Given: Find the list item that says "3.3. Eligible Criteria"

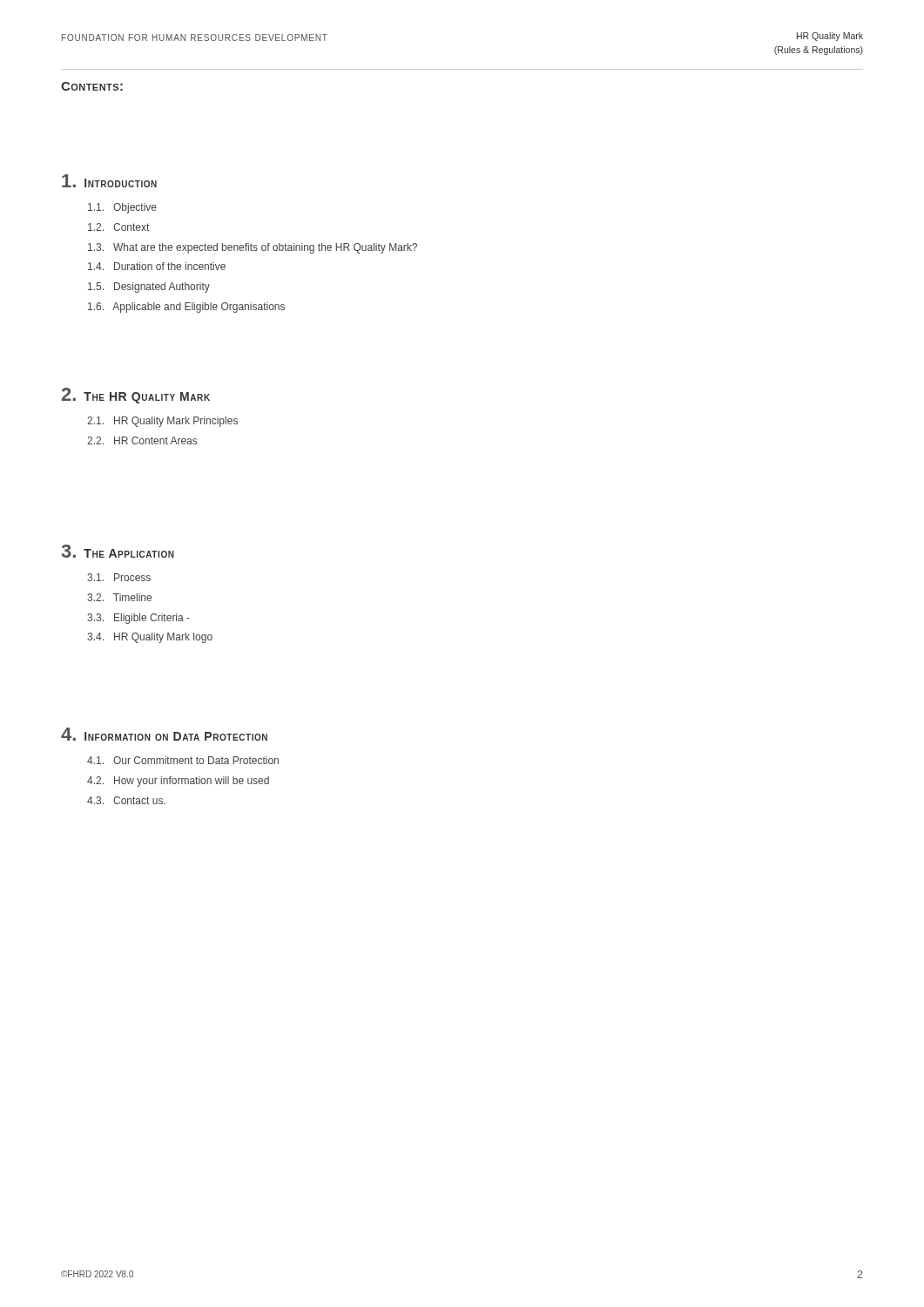Looking at the screenshot, I should point(139,617).
